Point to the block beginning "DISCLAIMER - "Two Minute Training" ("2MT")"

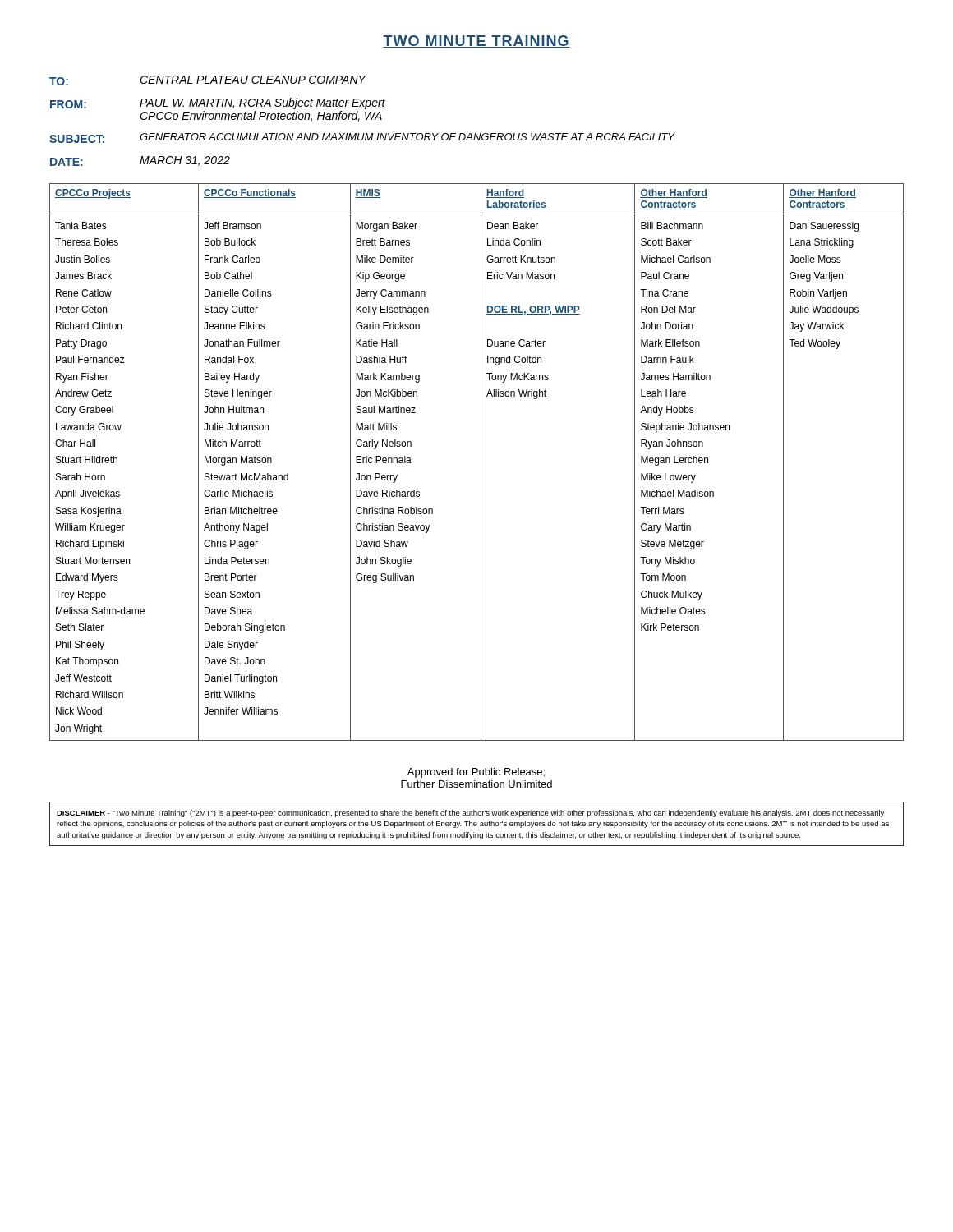pyautogui.click(x=473, y=824)
